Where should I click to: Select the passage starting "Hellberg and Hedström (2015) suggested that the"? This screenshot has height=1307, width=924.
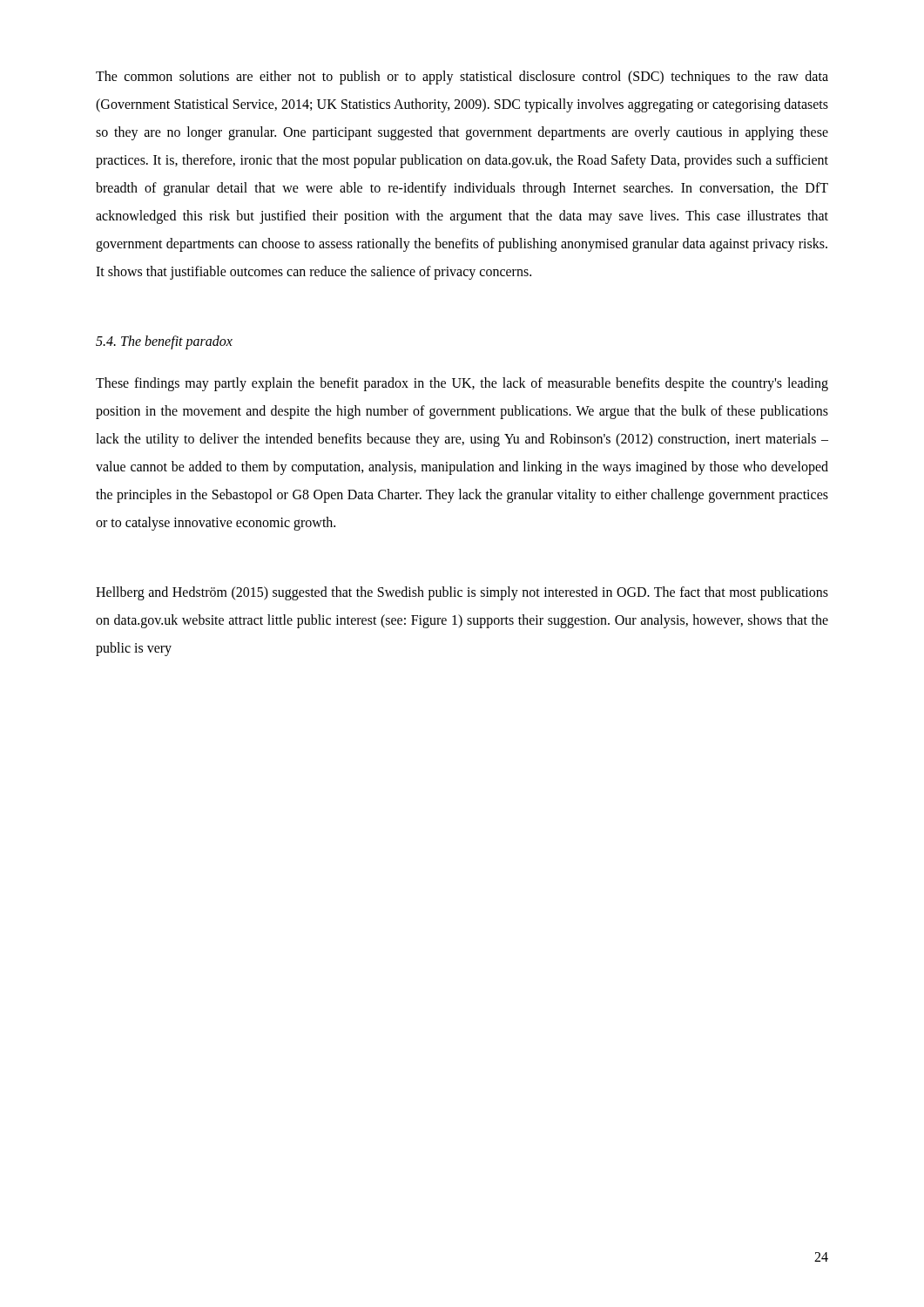pyautogui.click(x=462, y=620)
